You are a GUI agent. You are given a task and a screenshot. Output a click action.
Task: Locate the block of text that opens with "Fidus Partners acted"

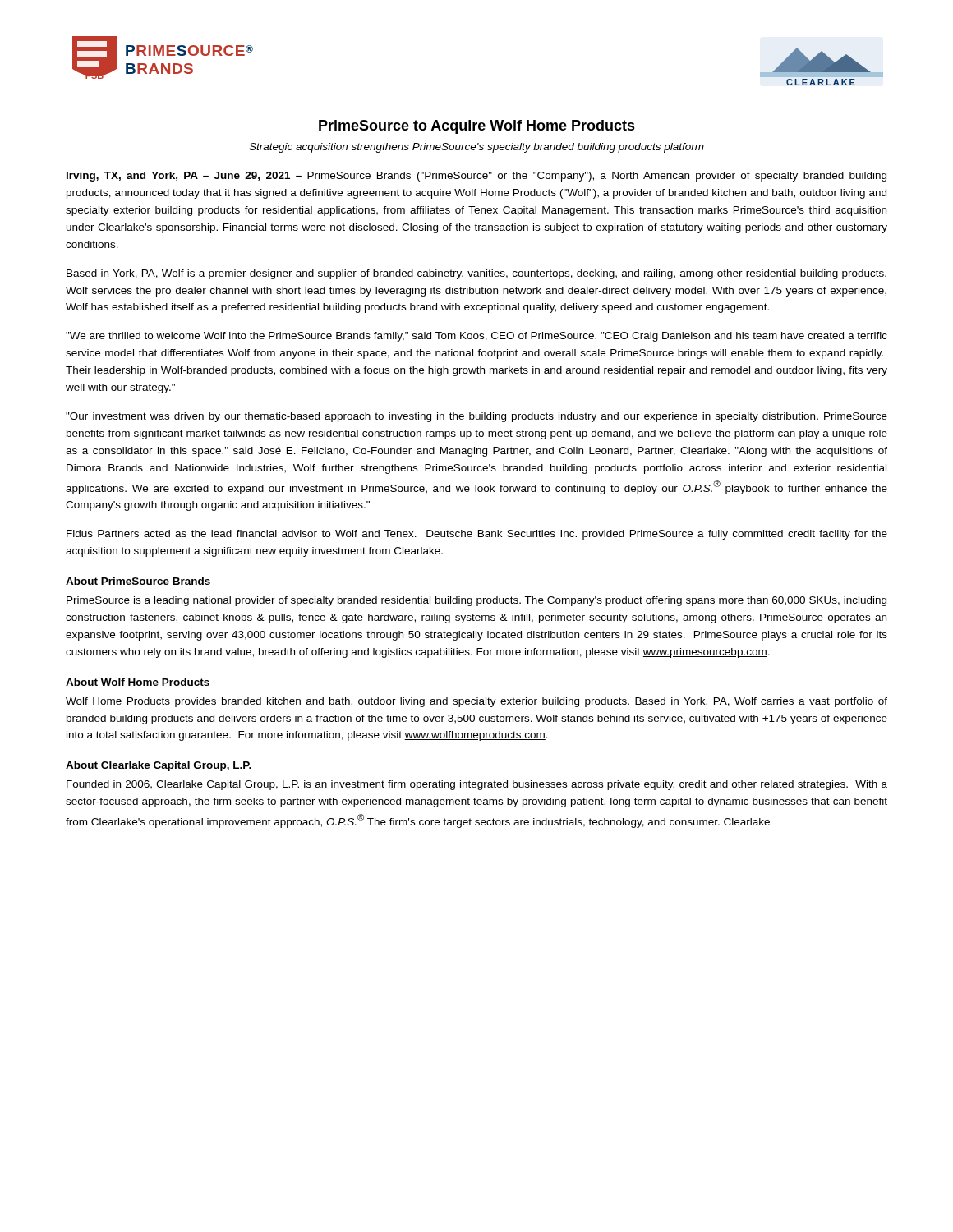pyautogui.click(x=476, y=542)
